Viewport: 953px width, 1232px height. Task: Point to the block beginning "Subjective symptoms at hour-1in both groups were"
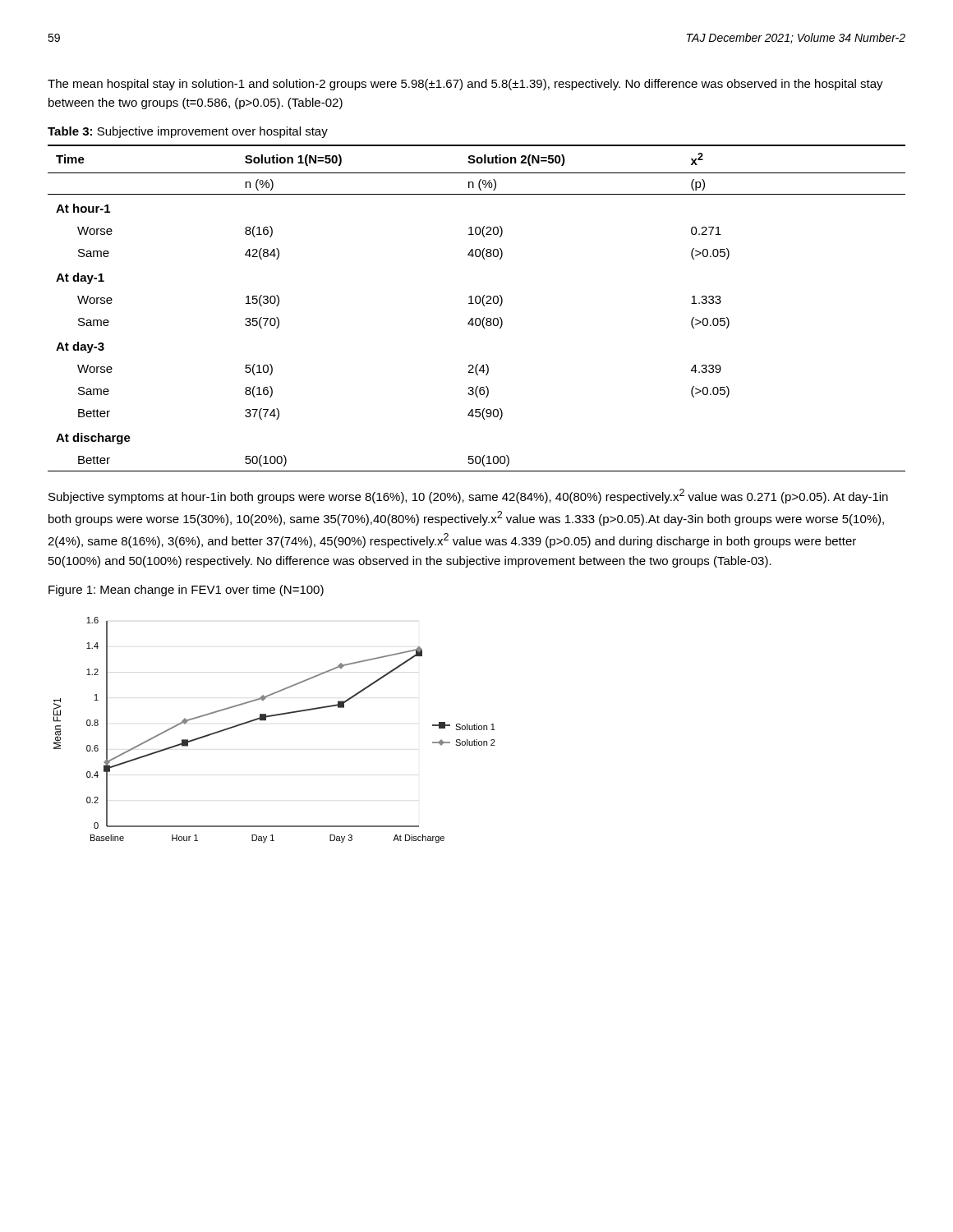coord(468,527)
